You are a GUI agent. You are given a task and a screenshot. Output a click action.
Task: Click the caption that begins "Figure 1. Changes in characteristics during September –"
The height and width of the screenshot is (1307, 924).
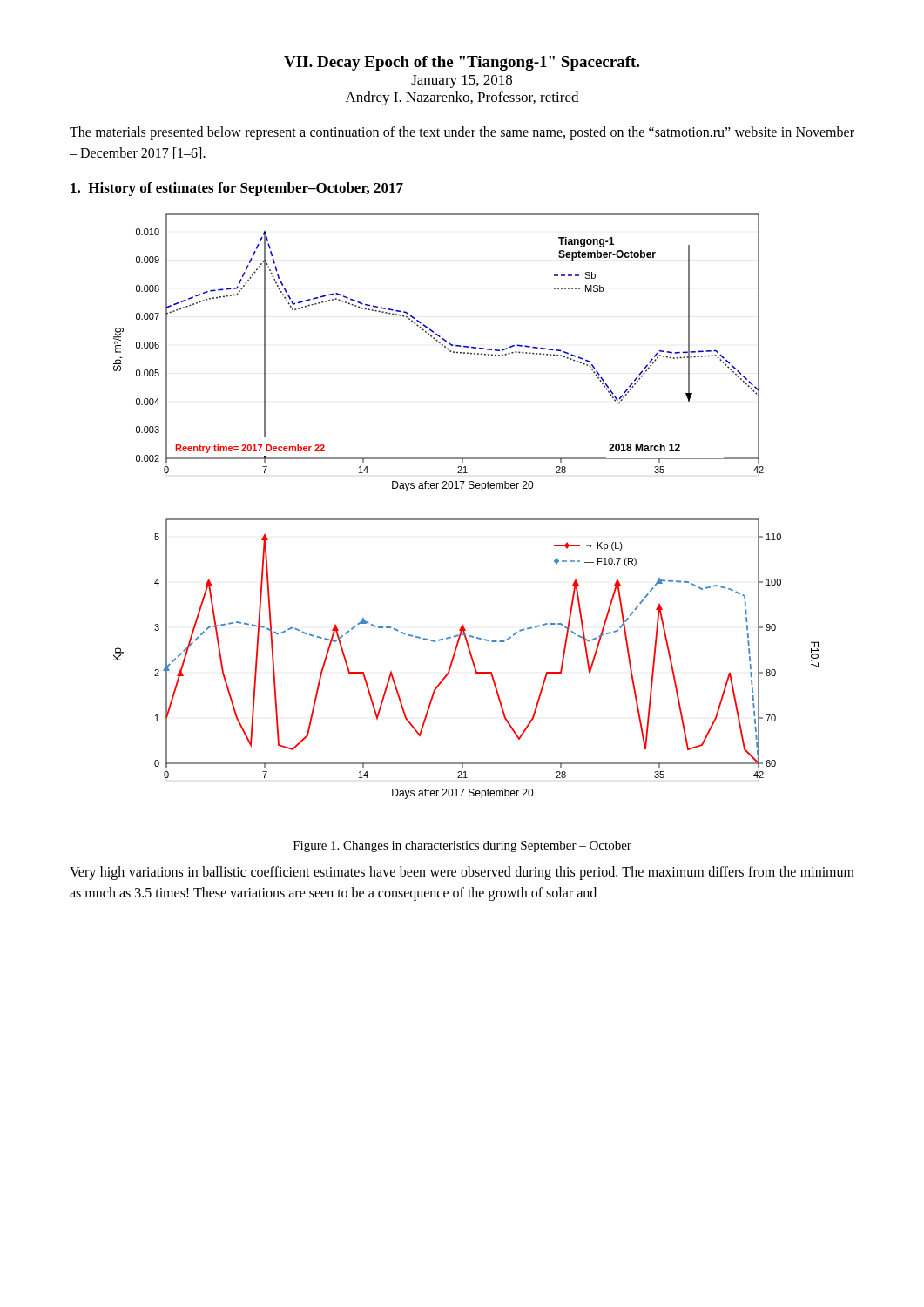point(462,845)
